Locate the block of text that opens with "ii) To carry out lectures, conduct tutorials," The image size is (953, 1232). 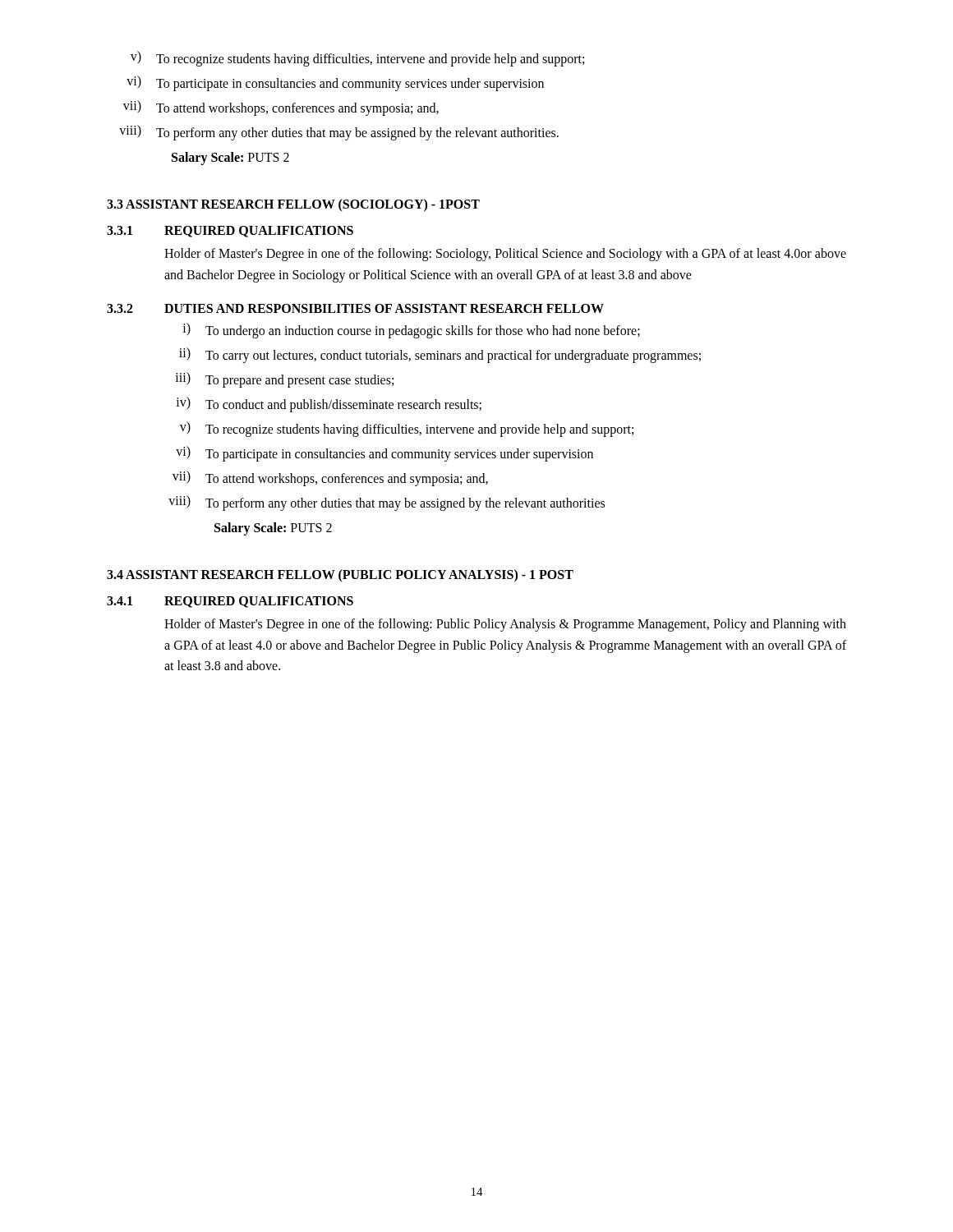(501, 356)
